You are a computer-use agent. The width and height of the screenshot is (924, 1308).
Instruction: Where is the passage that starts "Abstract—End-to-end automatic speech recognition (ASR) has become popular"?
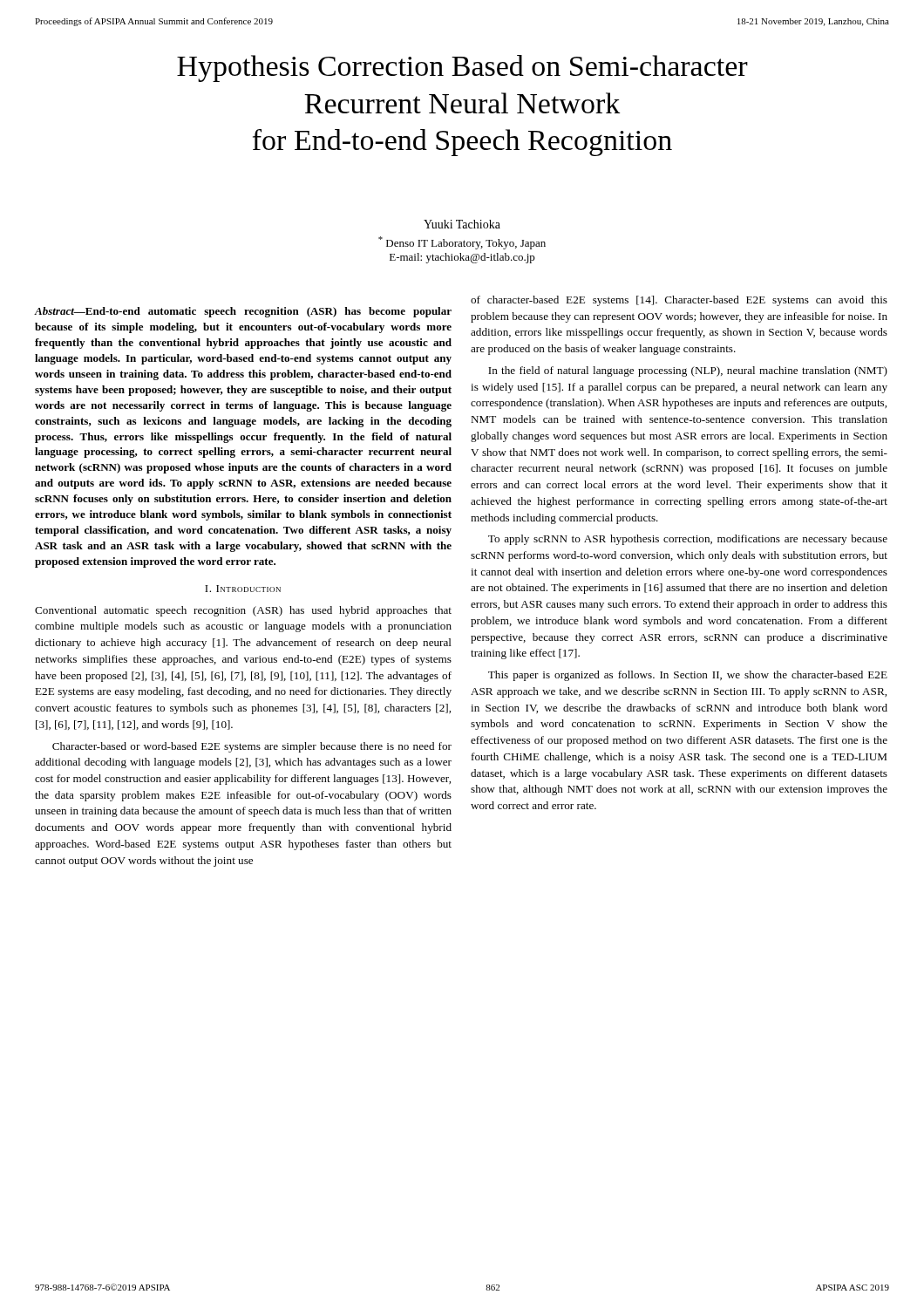243,436
